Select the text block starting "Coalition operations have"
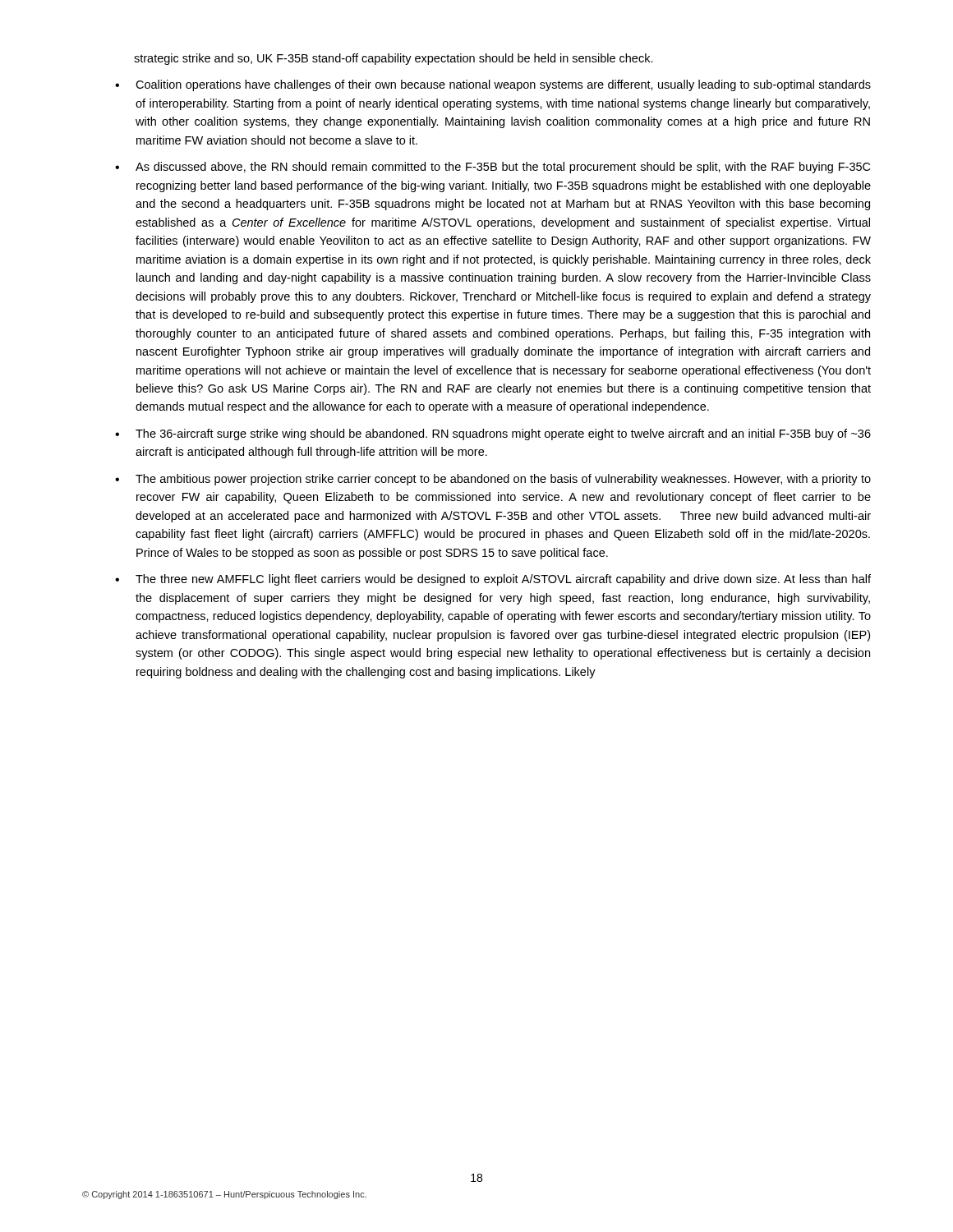953x1232 pixels. (503, 113)
